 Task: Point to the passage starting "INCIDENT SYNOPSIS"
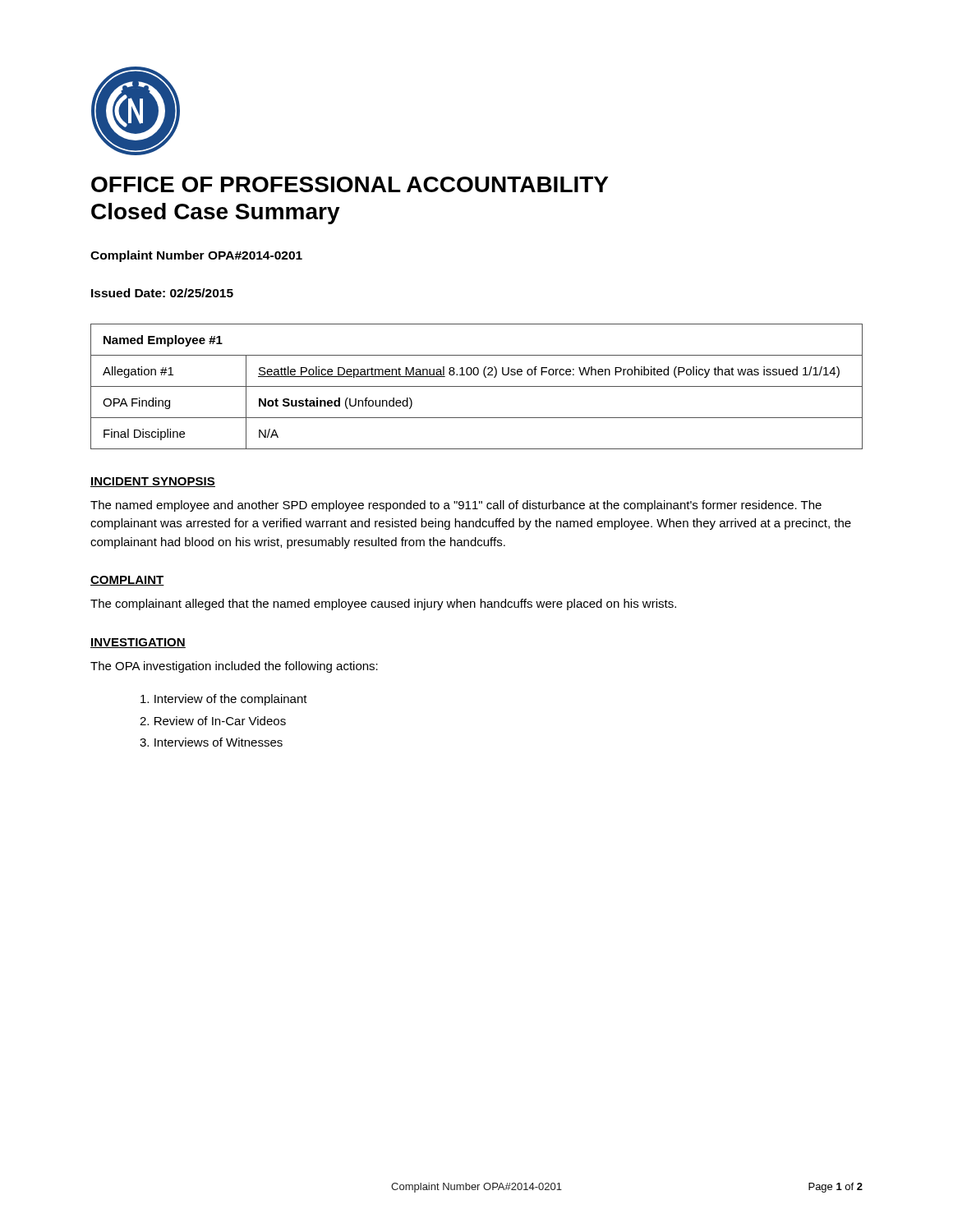click(153, 481)
